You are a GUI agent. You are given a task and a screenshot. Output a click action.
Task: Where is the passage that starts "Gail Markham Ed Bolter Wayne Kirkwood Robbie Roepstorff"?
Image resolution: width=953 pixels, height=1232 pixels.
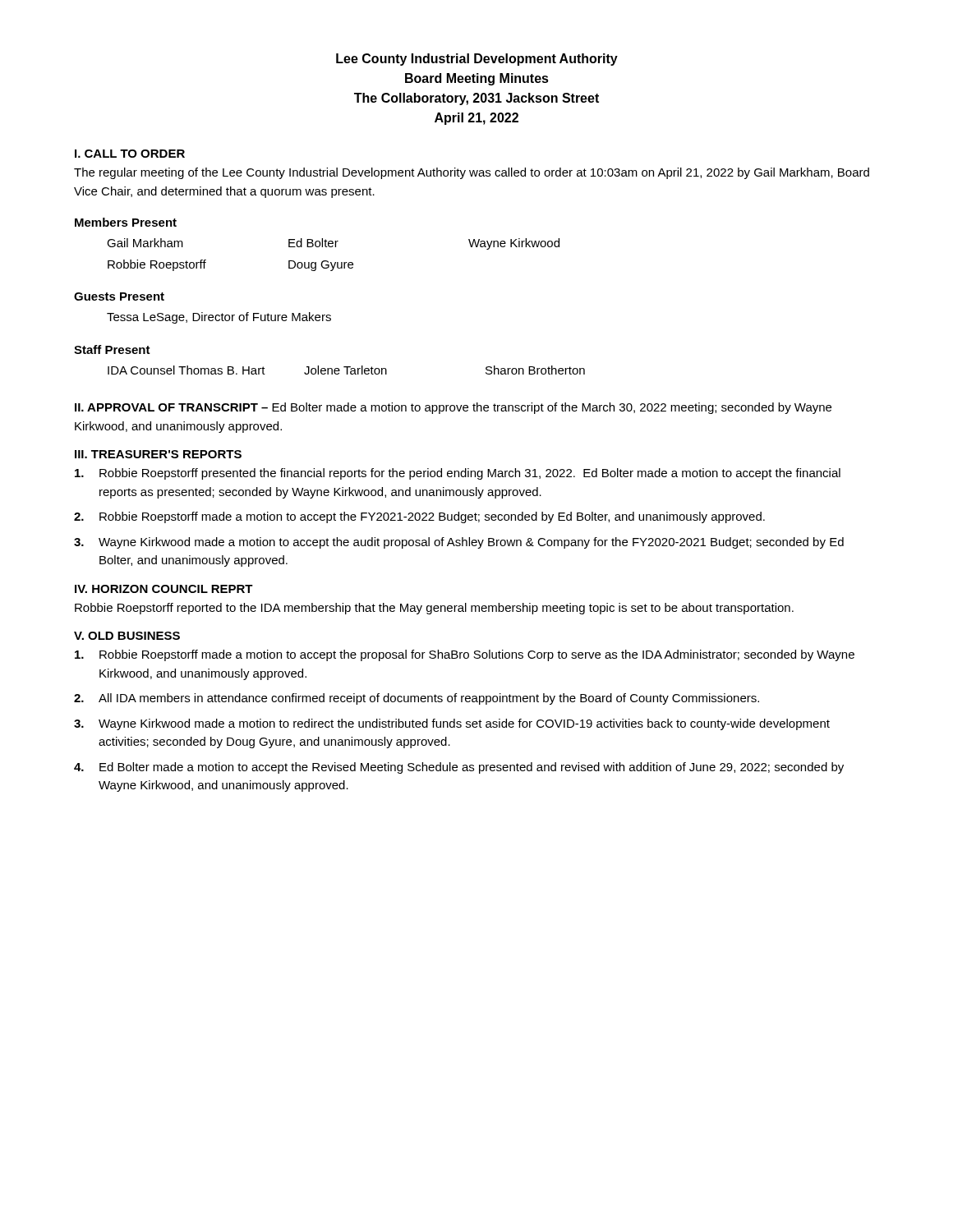click(333, 244)
